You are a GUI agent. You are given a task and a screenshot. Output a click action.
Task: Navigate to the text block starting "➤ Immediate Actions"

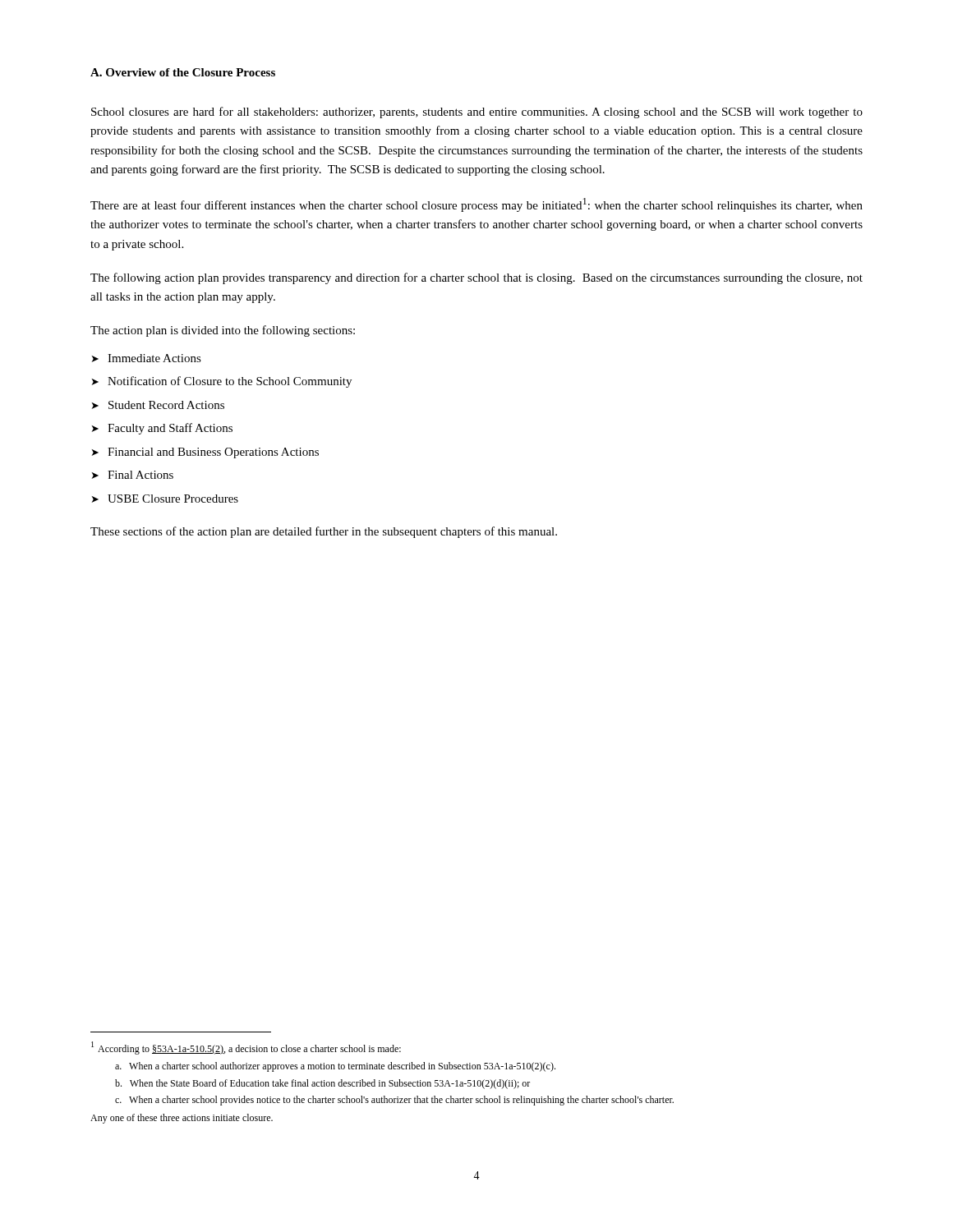pos(146,358)
